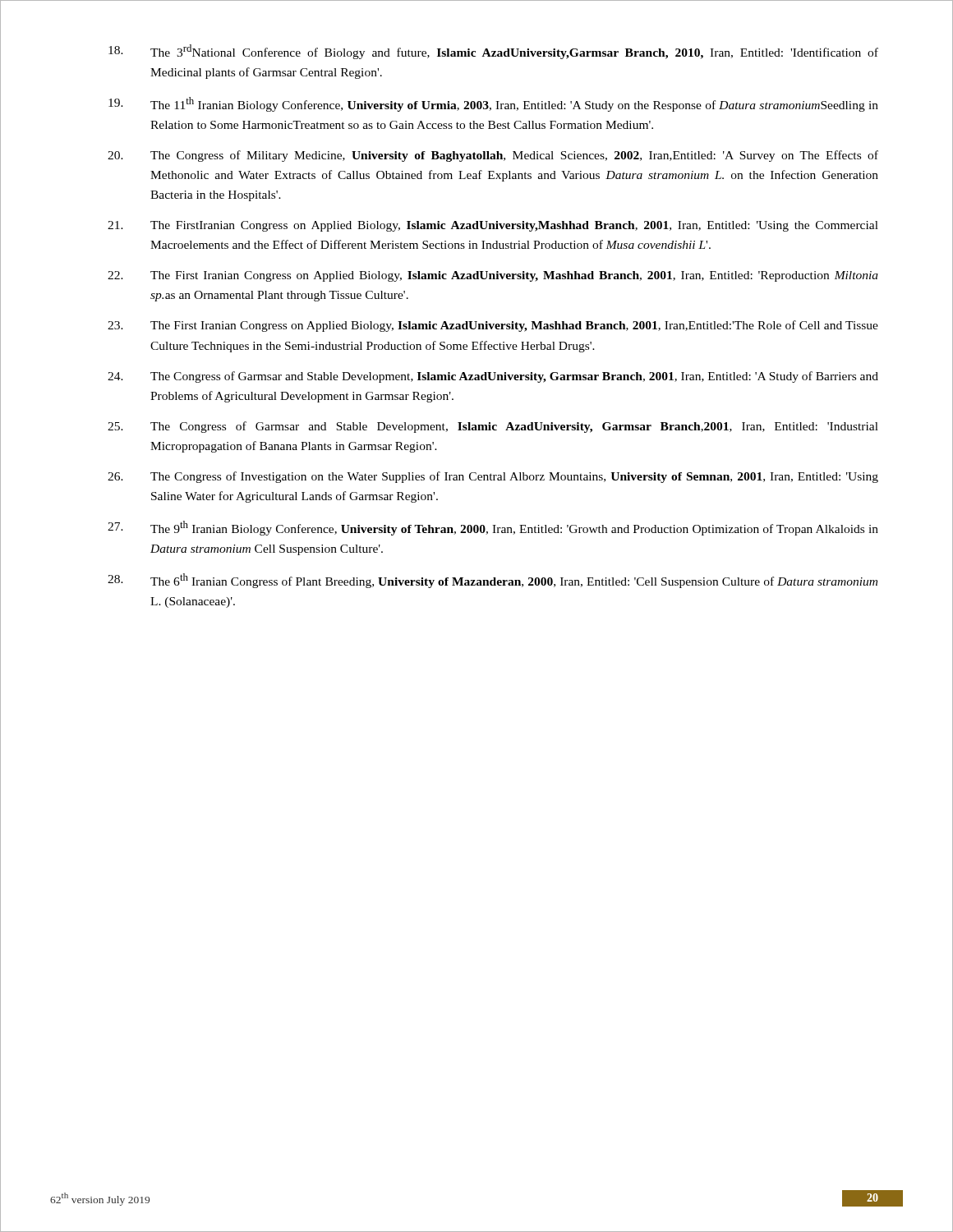This screenshot has width=953, height=1232.
Task: Where is the passage that starts "18. The 3rdNational Conference of Biology and"?
Action: 493,61
